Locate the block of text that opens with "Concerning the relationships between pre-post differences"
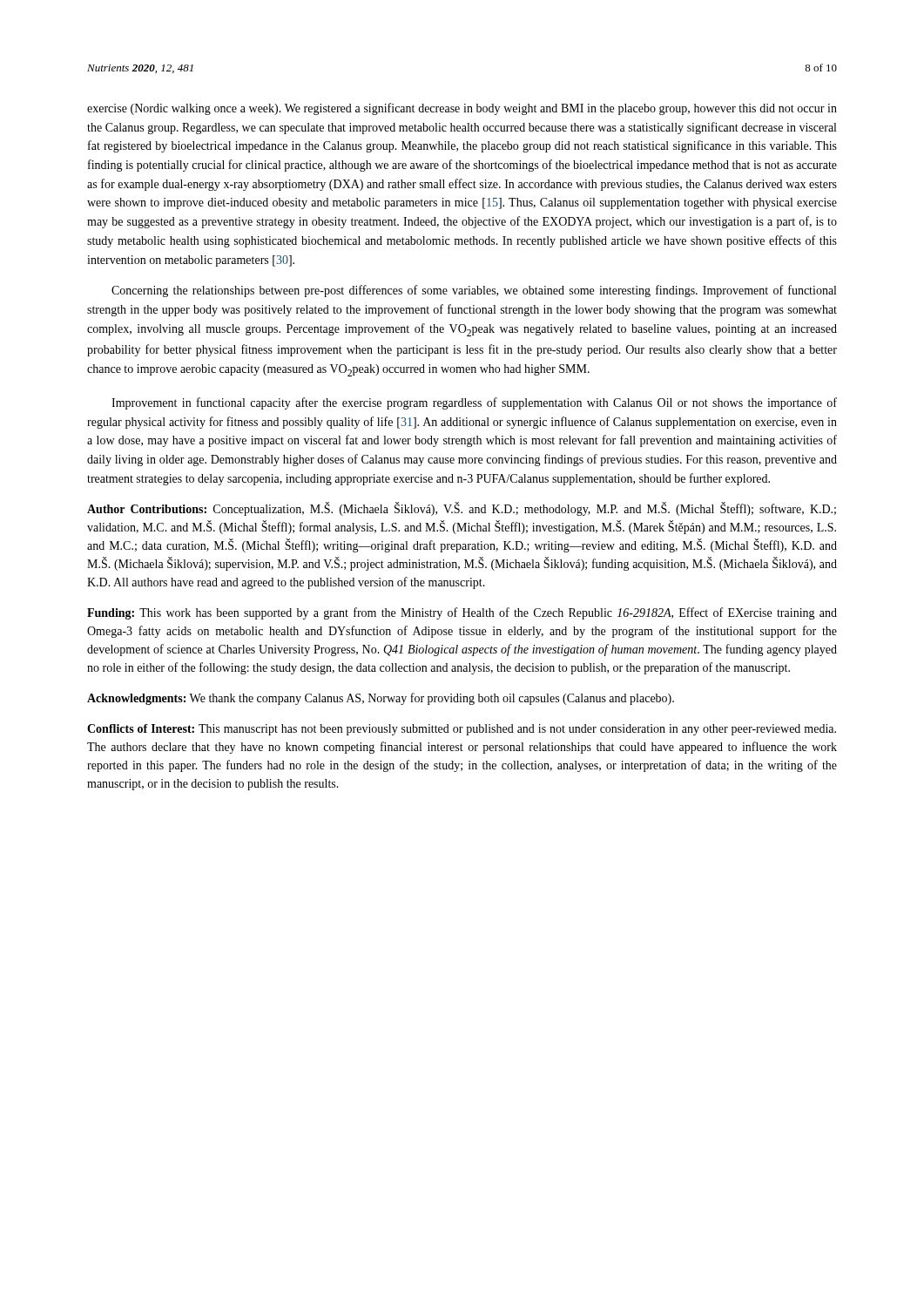The height and width of the screenshot is (1307, 924). [462, 332]
